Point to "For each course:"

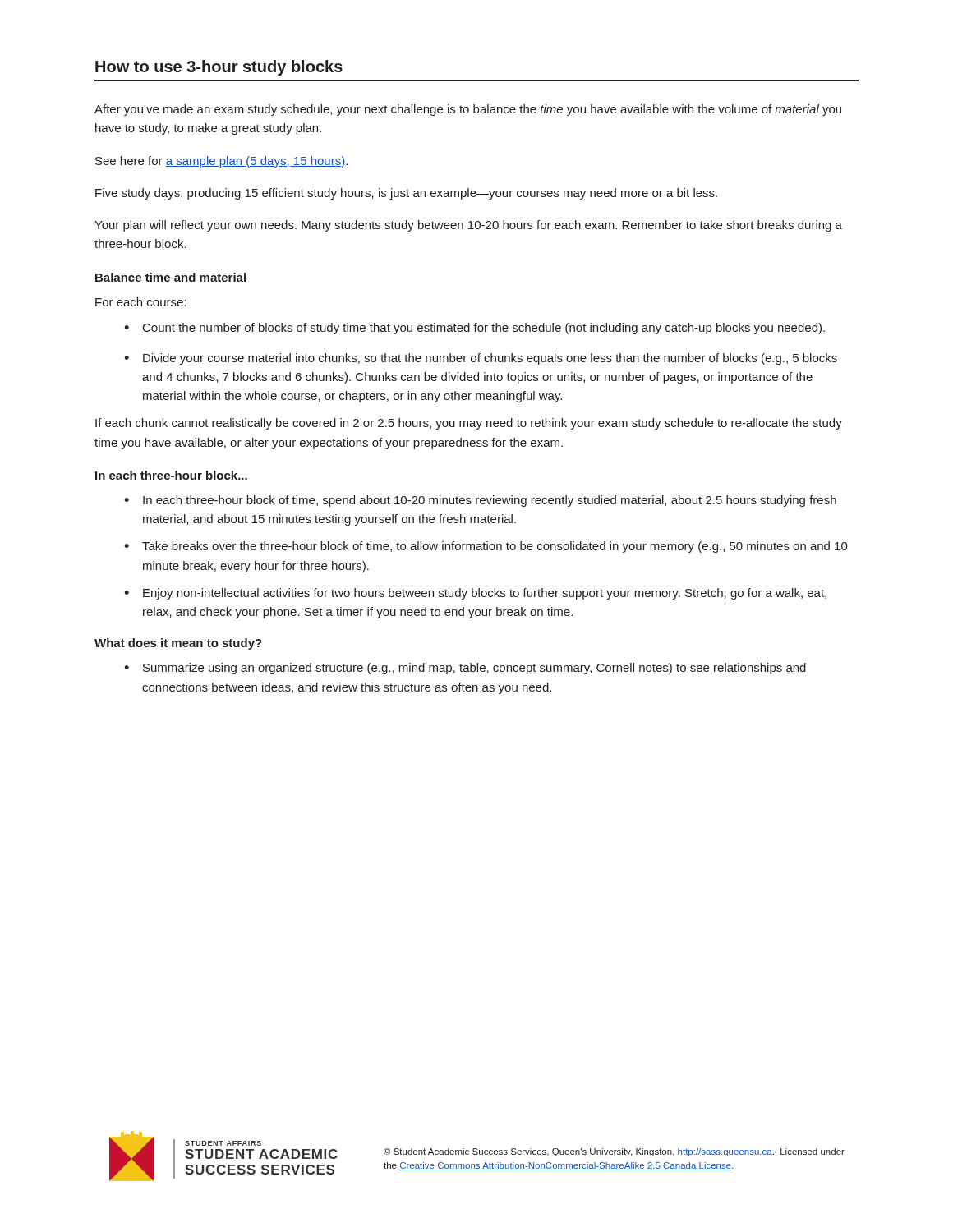(141, 301)
